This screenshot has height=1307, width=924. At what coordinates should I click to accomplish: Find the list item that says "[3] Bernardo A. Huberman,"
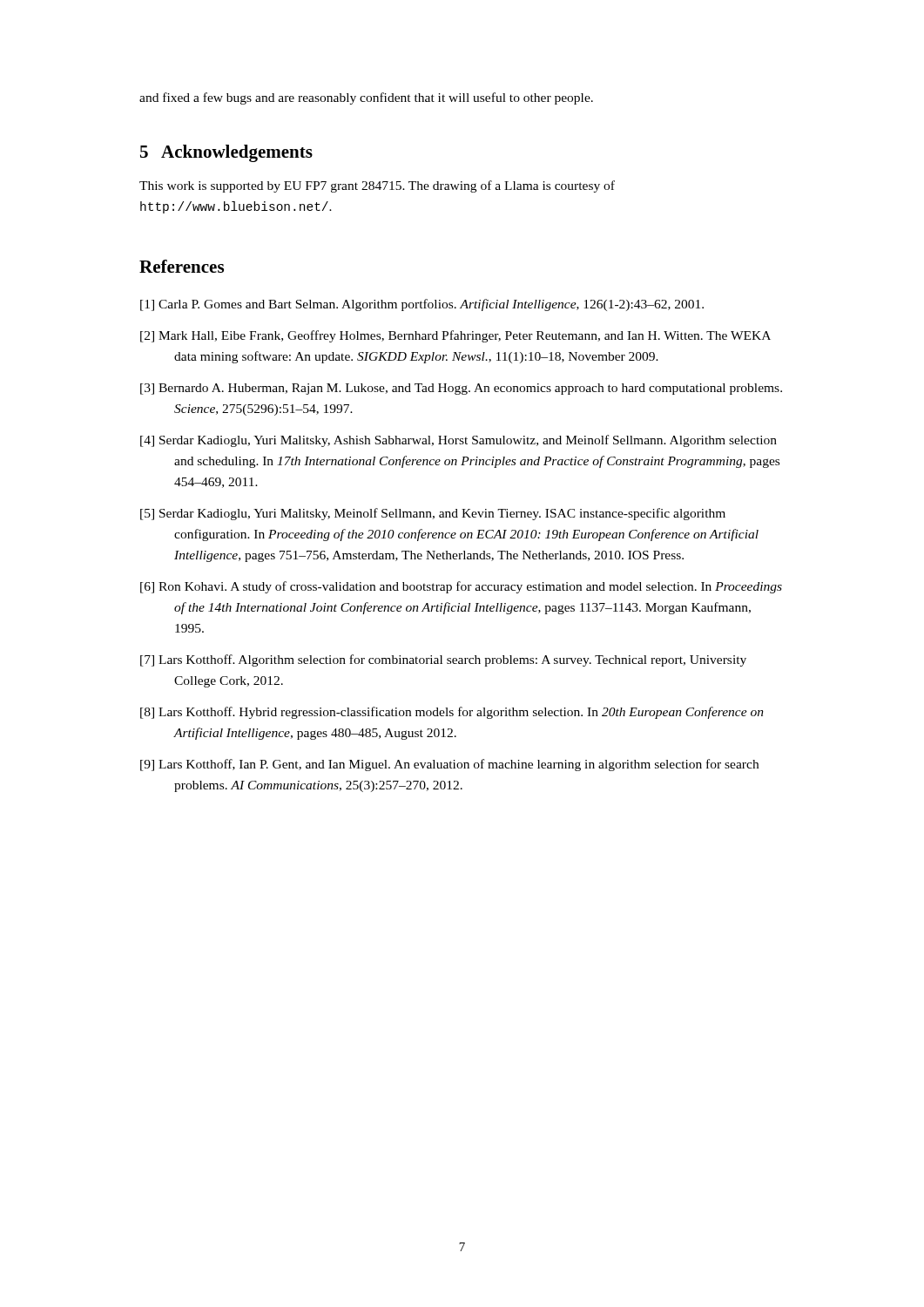click(x=461, y=397)
